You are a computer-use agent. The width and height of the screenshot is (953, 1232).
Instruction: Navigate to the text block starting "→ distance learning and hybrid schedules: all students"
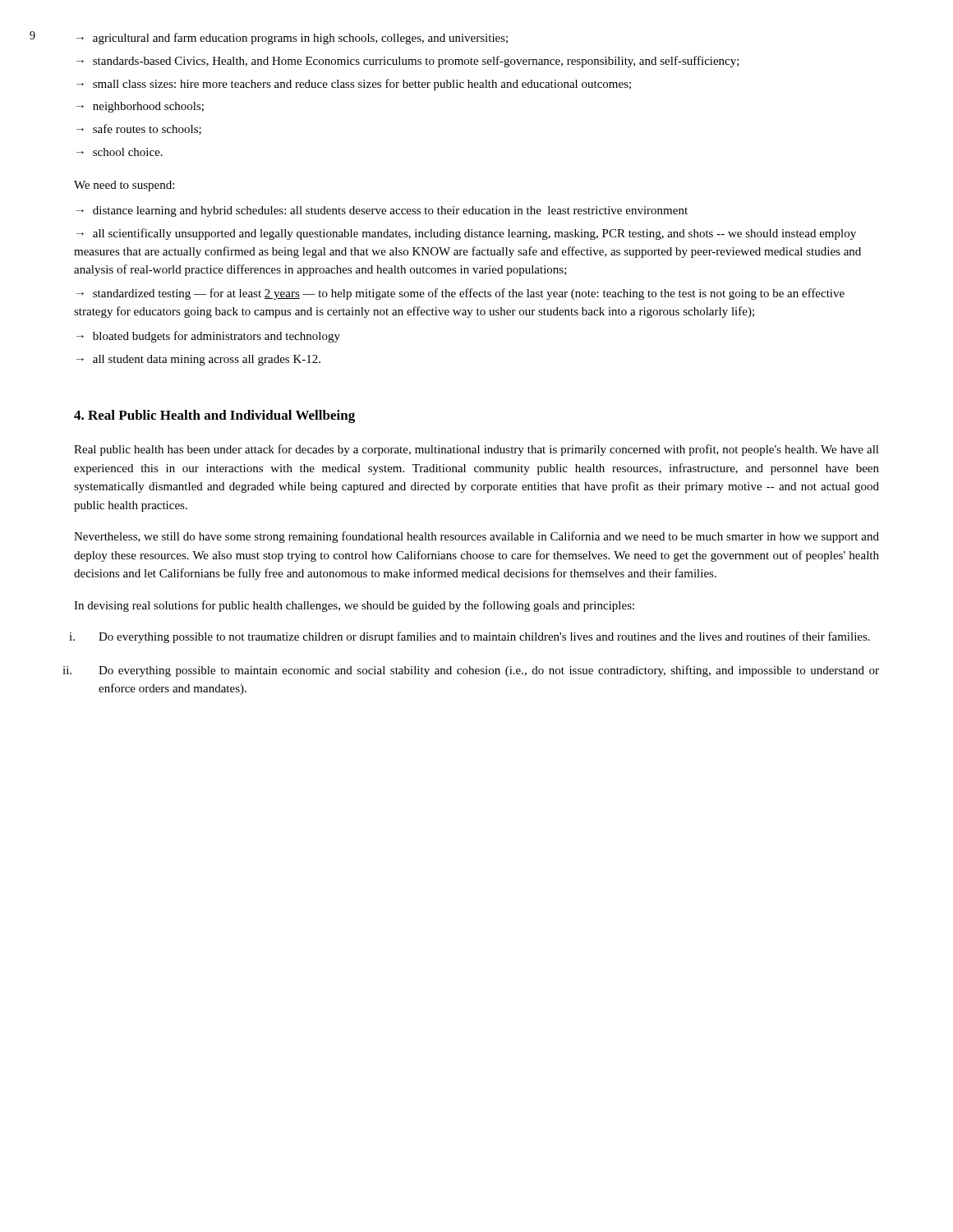tap(381, 210)
